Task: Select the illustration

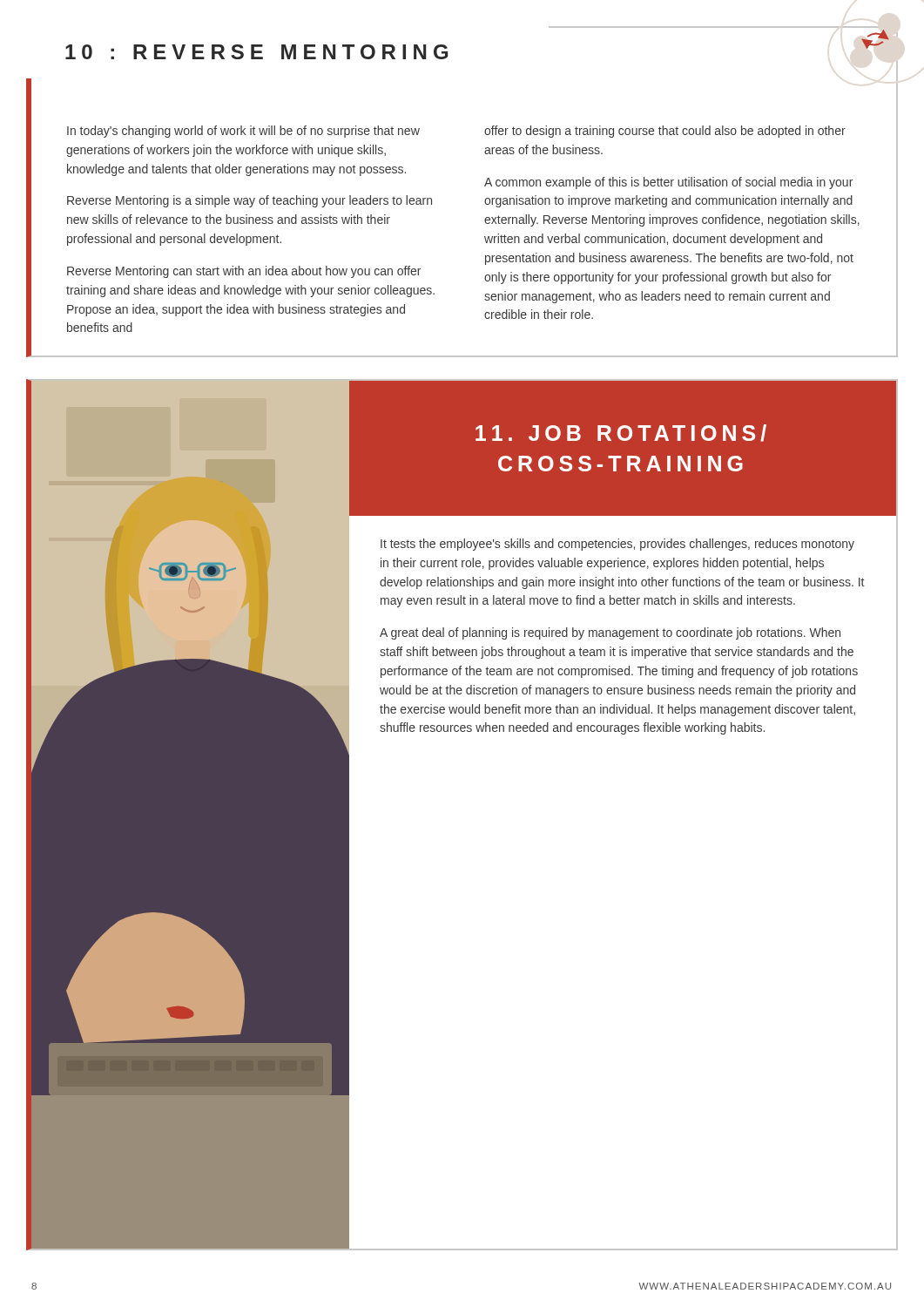Action: (x=828, y=52)
